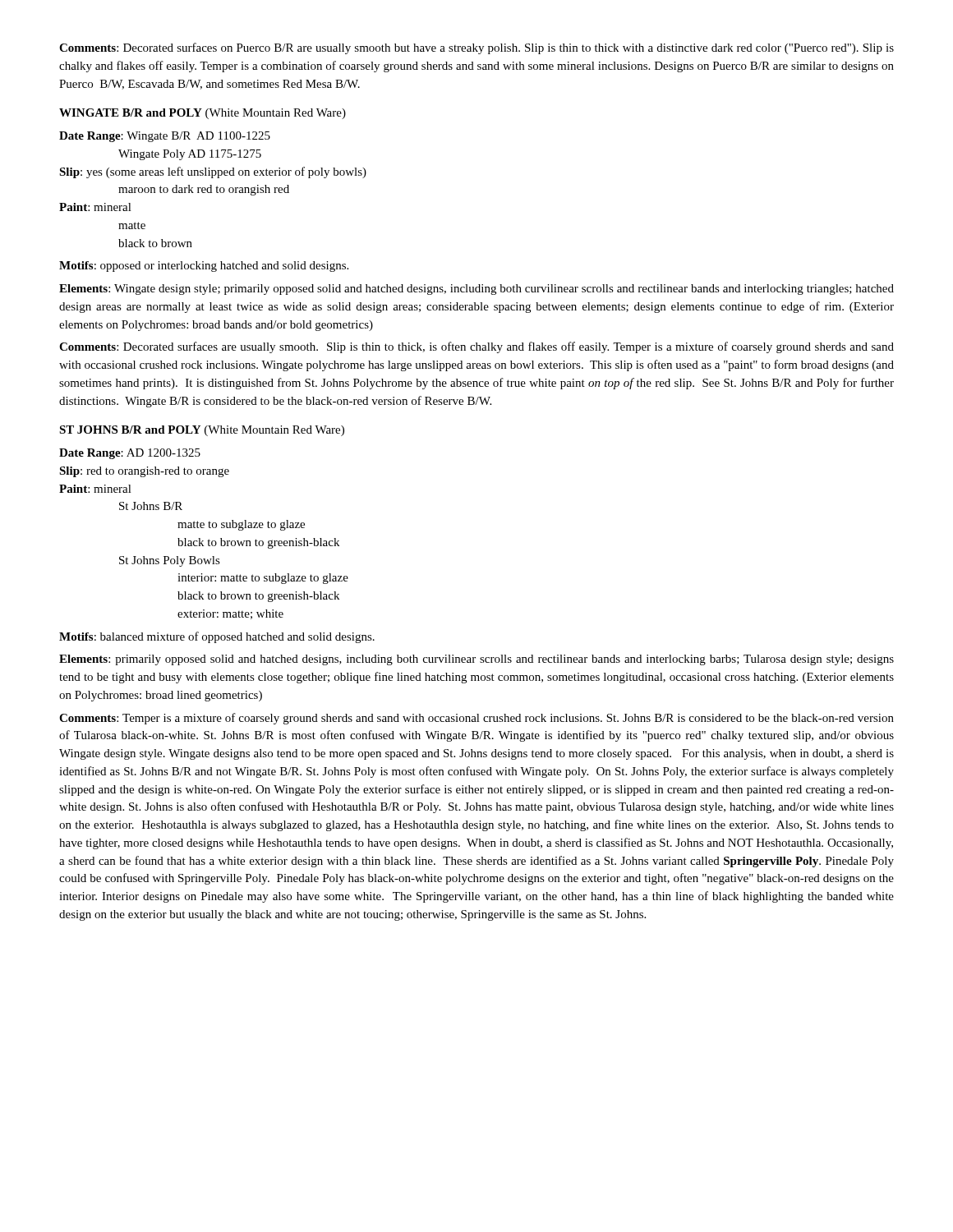Point to the block beginning "Elements: Wingate design style; primarily"
The image size is (953, 1232).
tap(476, 307)
